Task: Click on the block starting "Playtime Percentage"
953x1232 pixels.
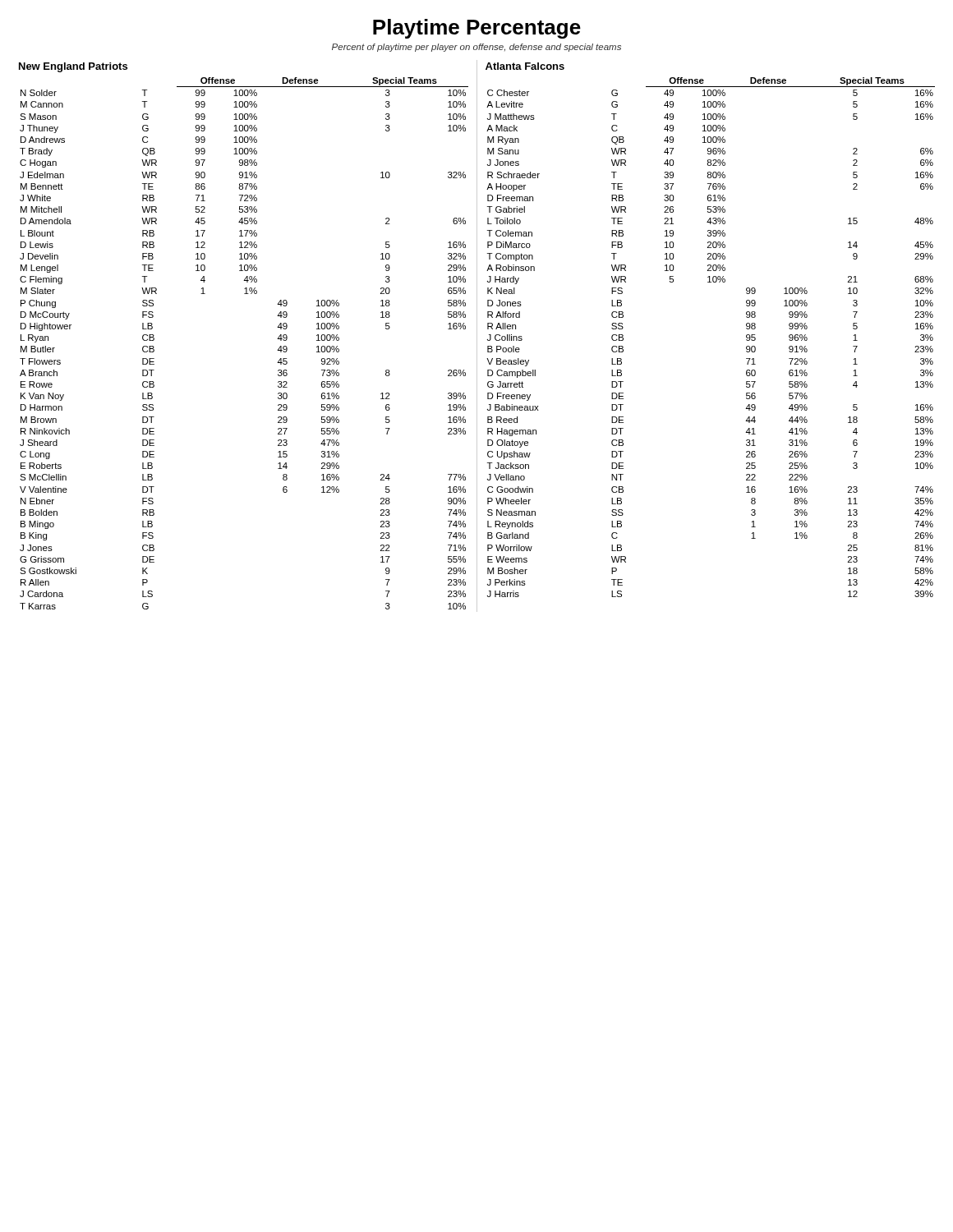Action: 476,27
